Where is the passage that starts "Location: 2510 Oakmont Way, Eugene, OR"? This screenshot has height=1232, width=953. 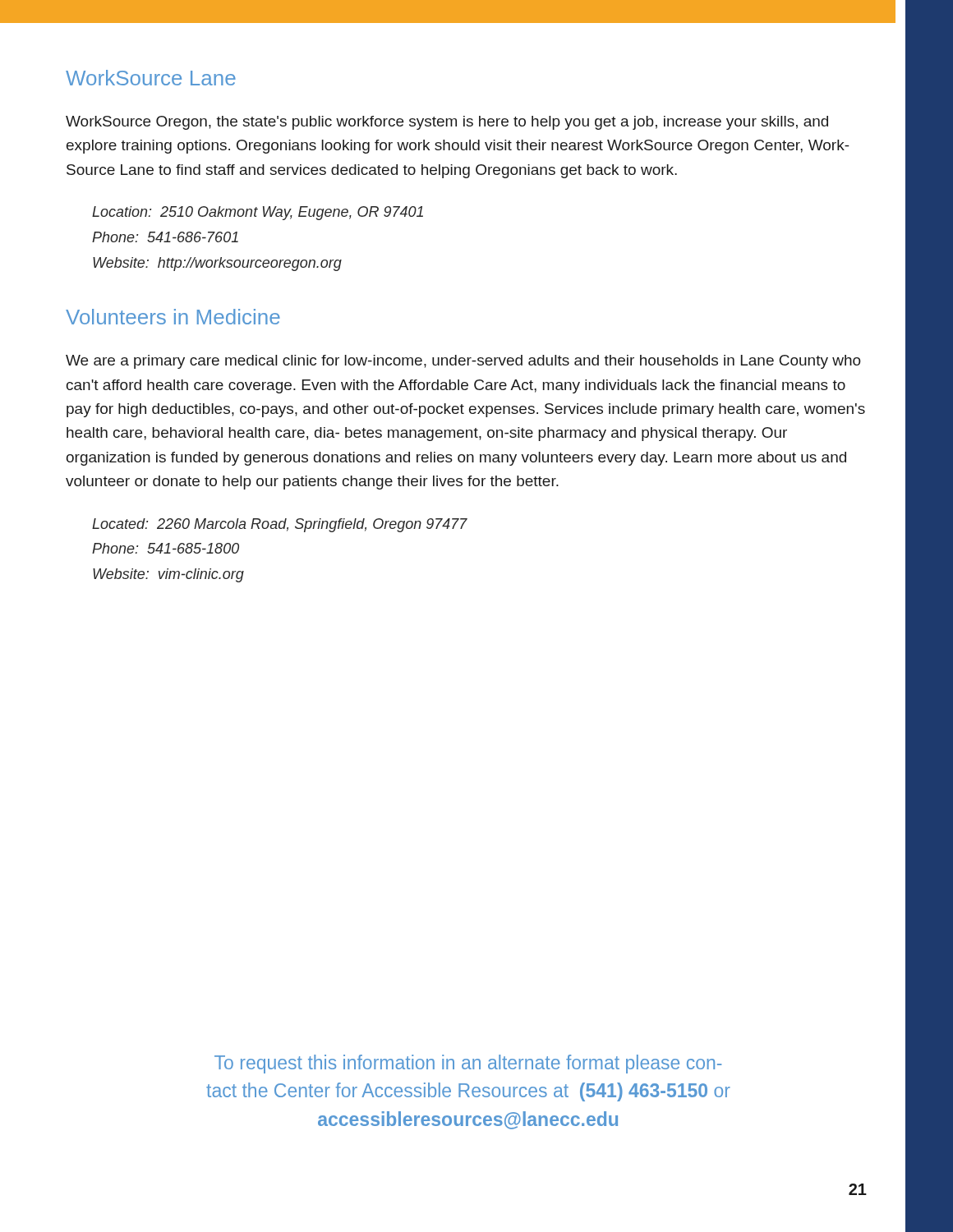pos(258,213)
